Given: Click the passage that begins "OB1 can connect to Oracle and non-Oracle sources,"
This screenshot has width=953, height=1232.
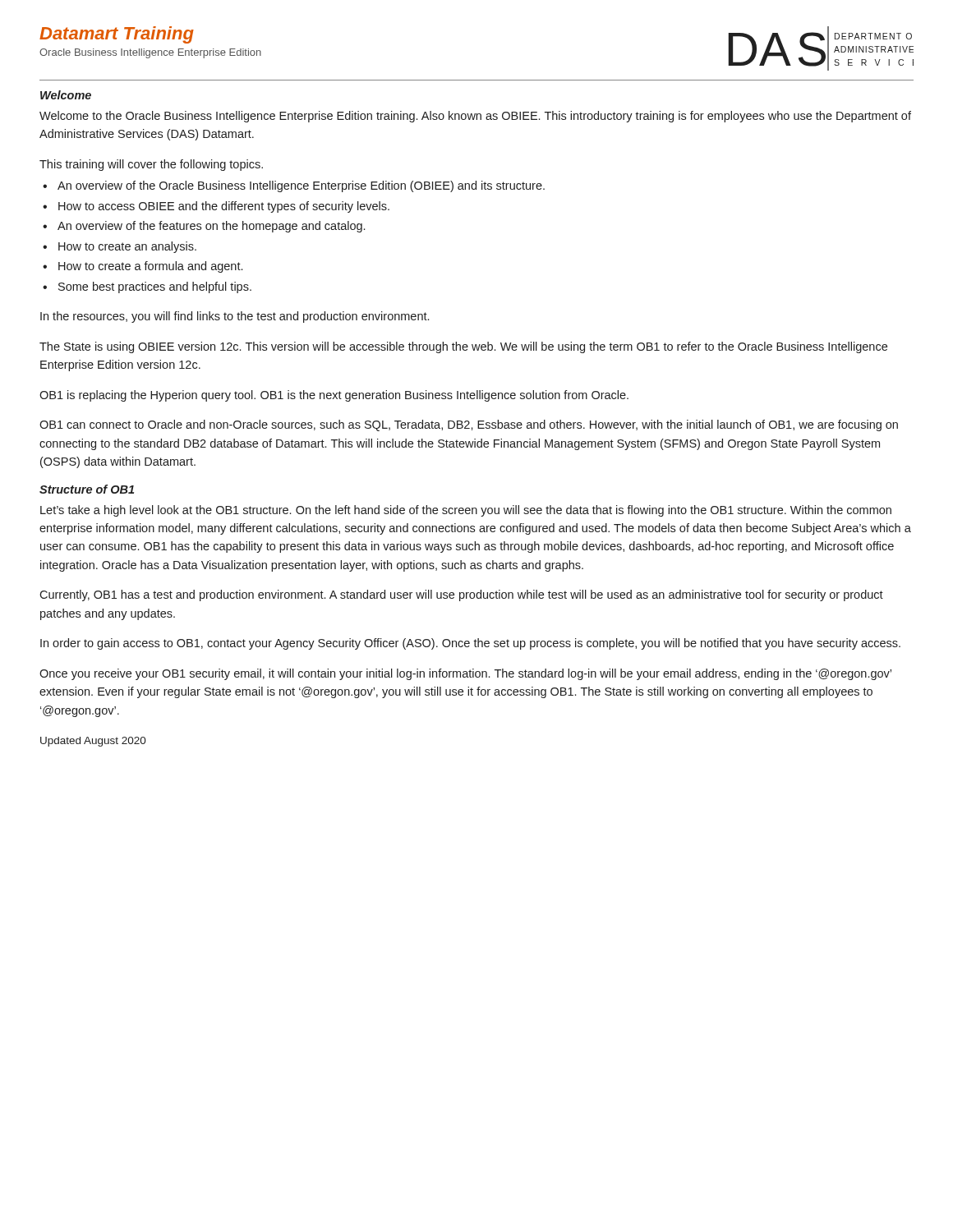Looking at the screenshot, I should pyautogui.click(x=476, y=443).
